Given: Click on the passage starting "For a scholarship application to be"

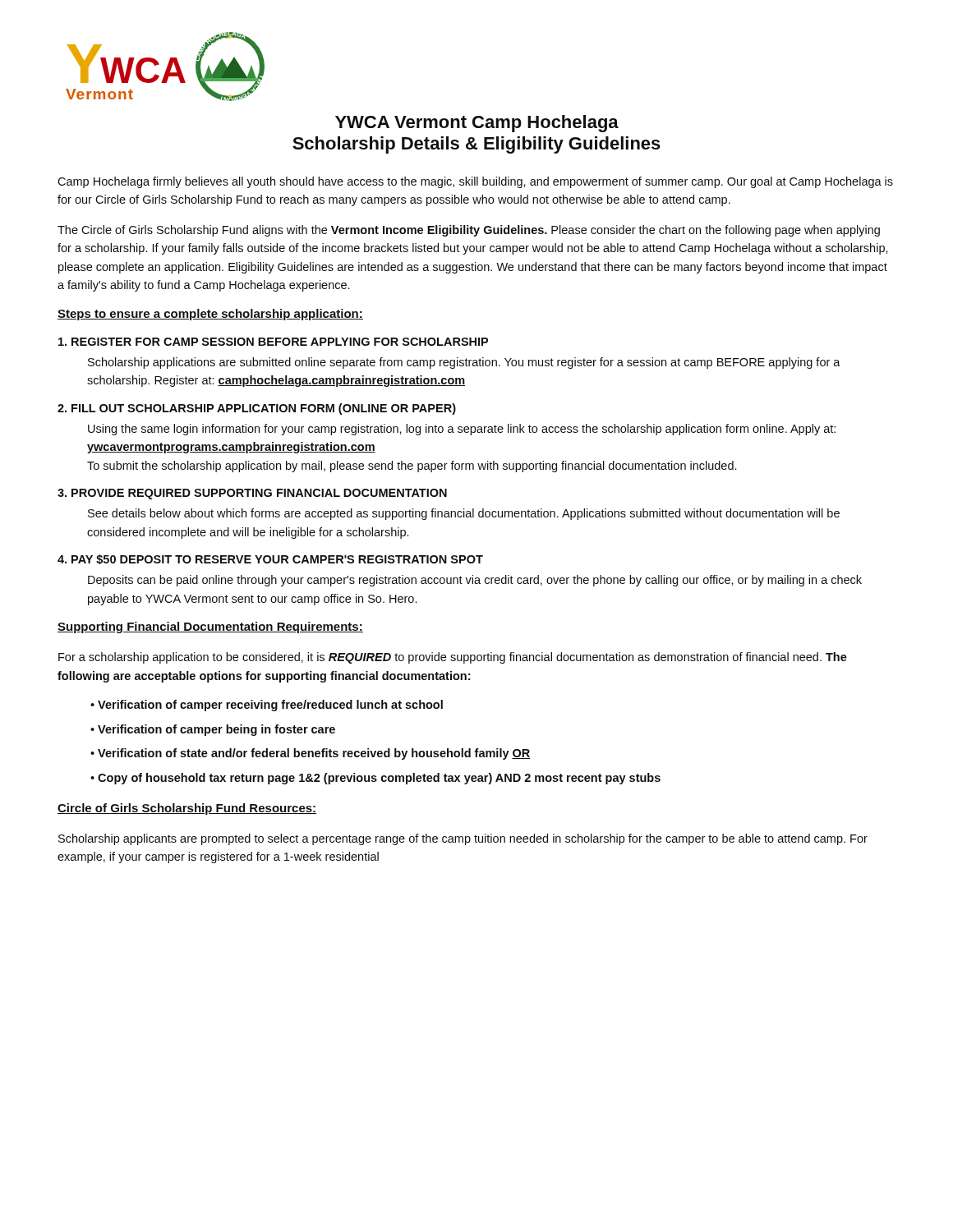Looking at the screenshot, I should (x=452, y=666).
